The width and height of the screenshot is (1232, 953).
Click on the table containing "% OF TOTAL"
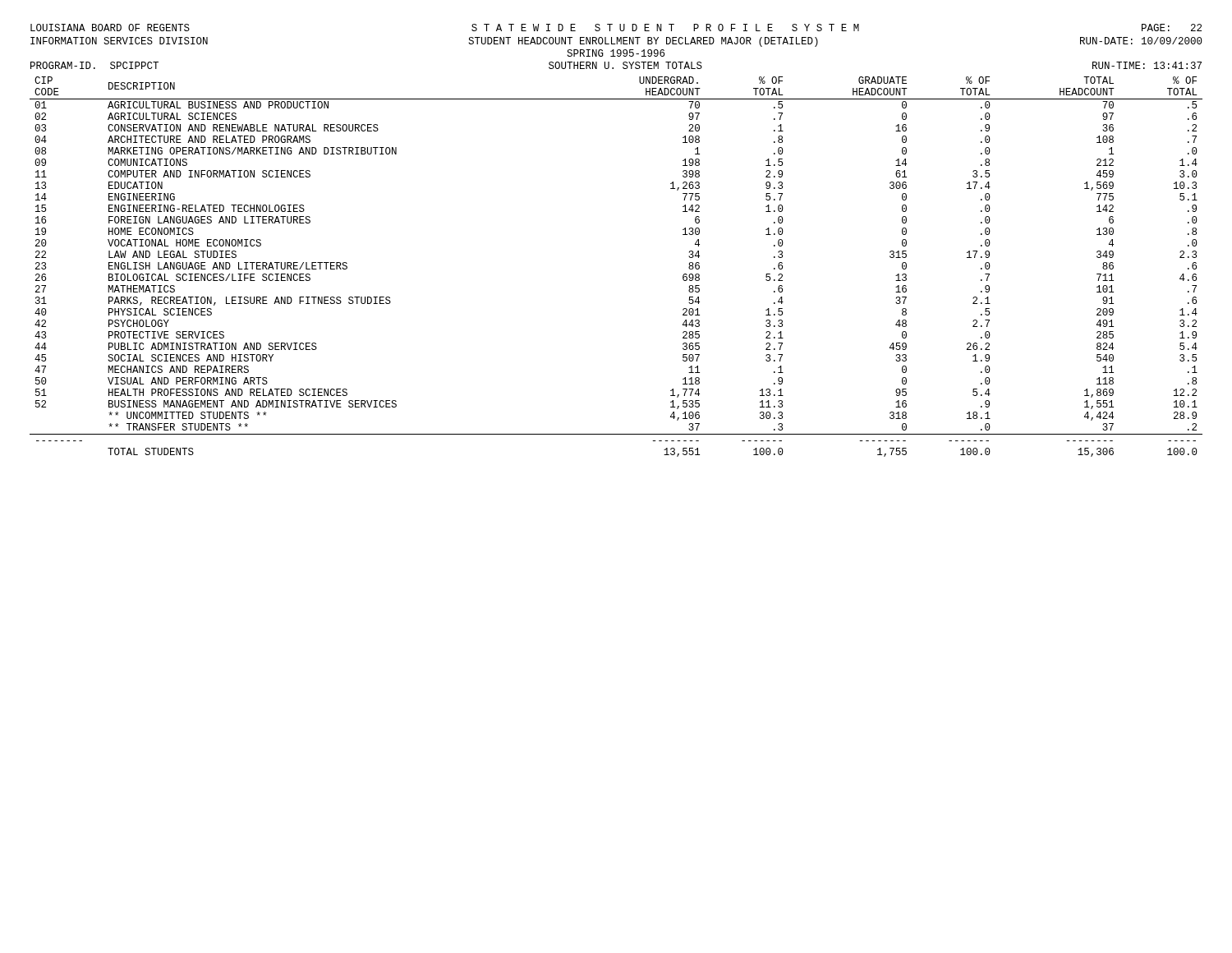(616, 267)
